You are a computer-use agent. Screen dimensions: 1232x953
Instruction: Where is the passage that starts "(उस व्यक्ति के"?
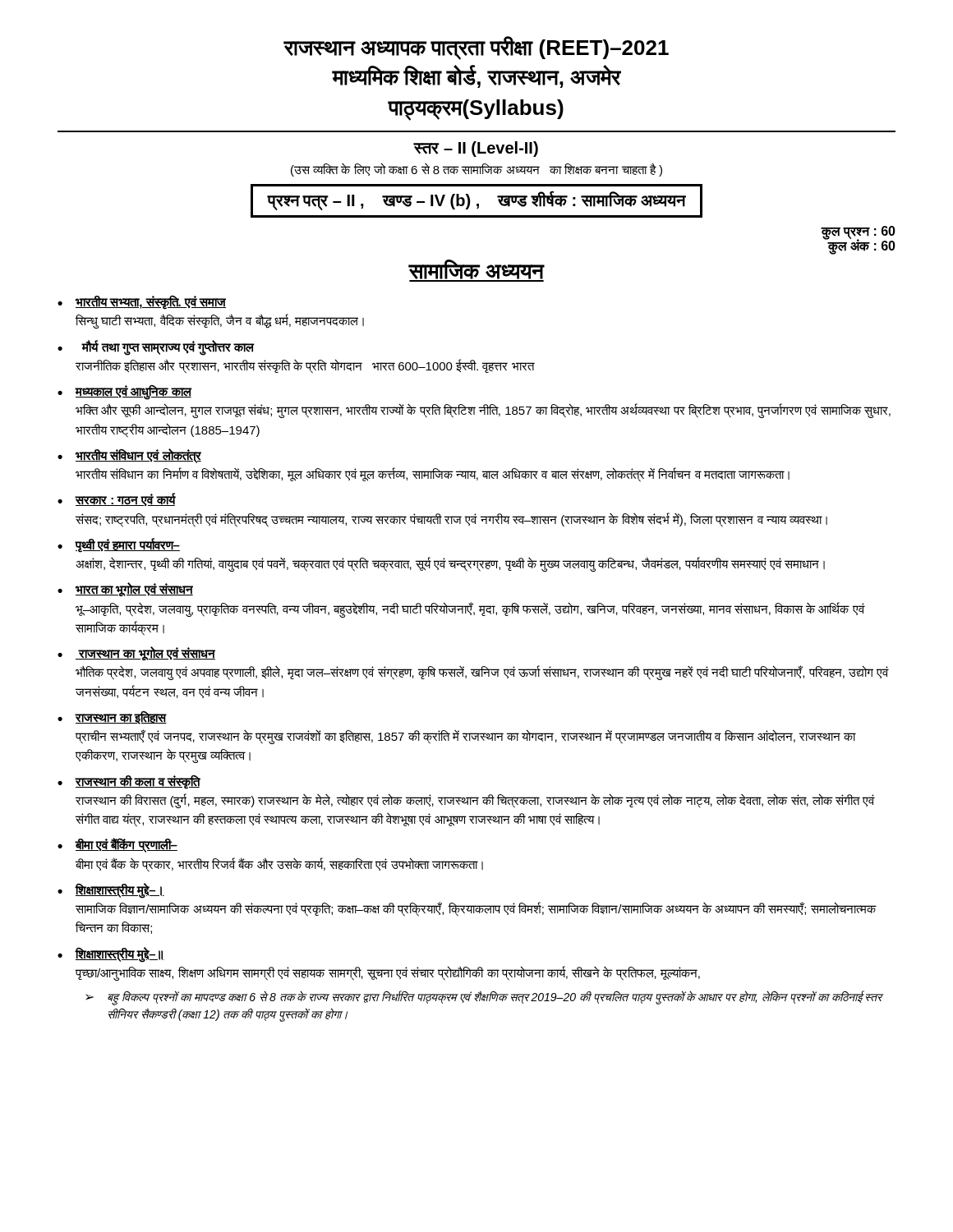[476, 170]
